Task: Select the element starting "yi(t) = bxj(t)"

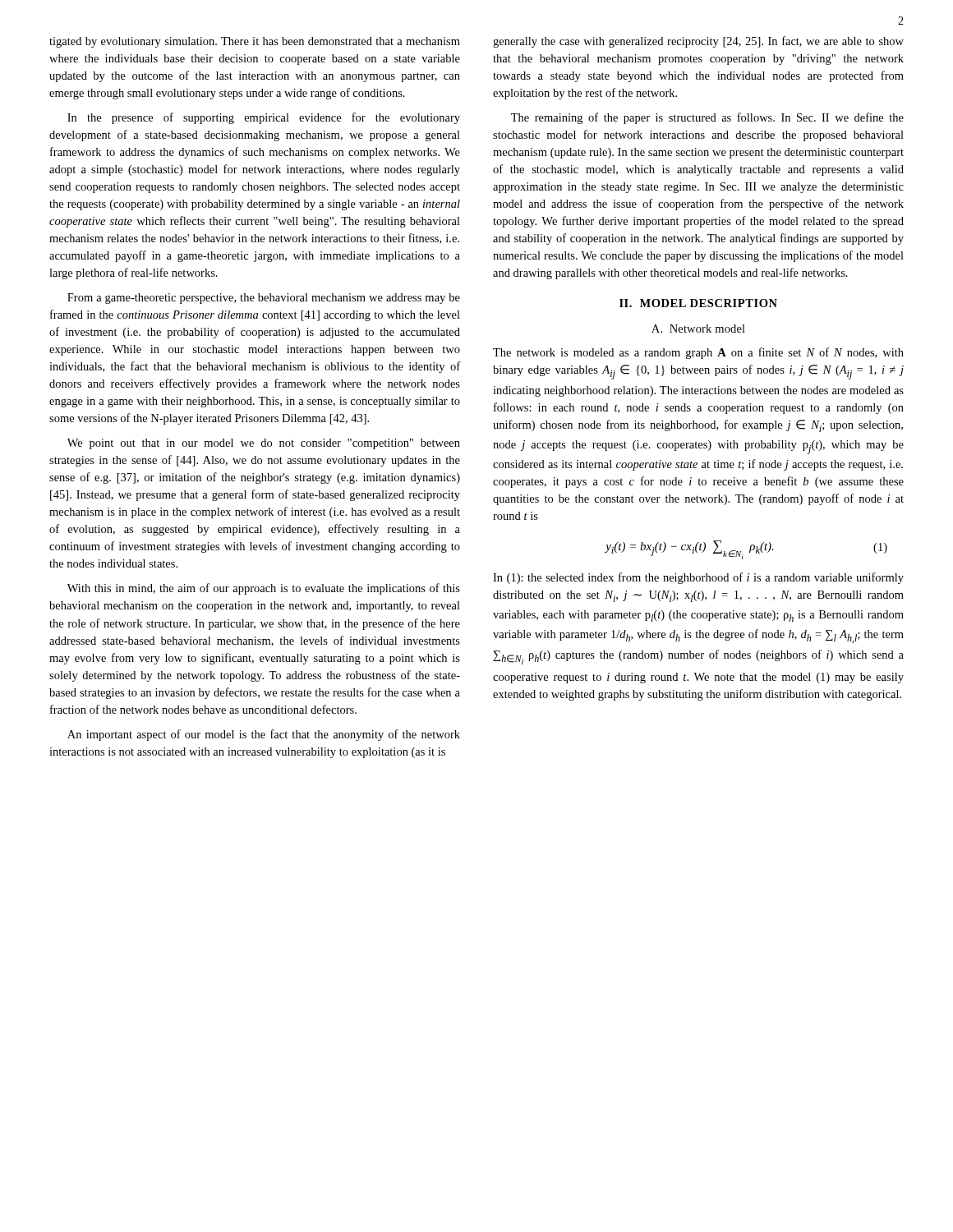Action: point(746,547)
